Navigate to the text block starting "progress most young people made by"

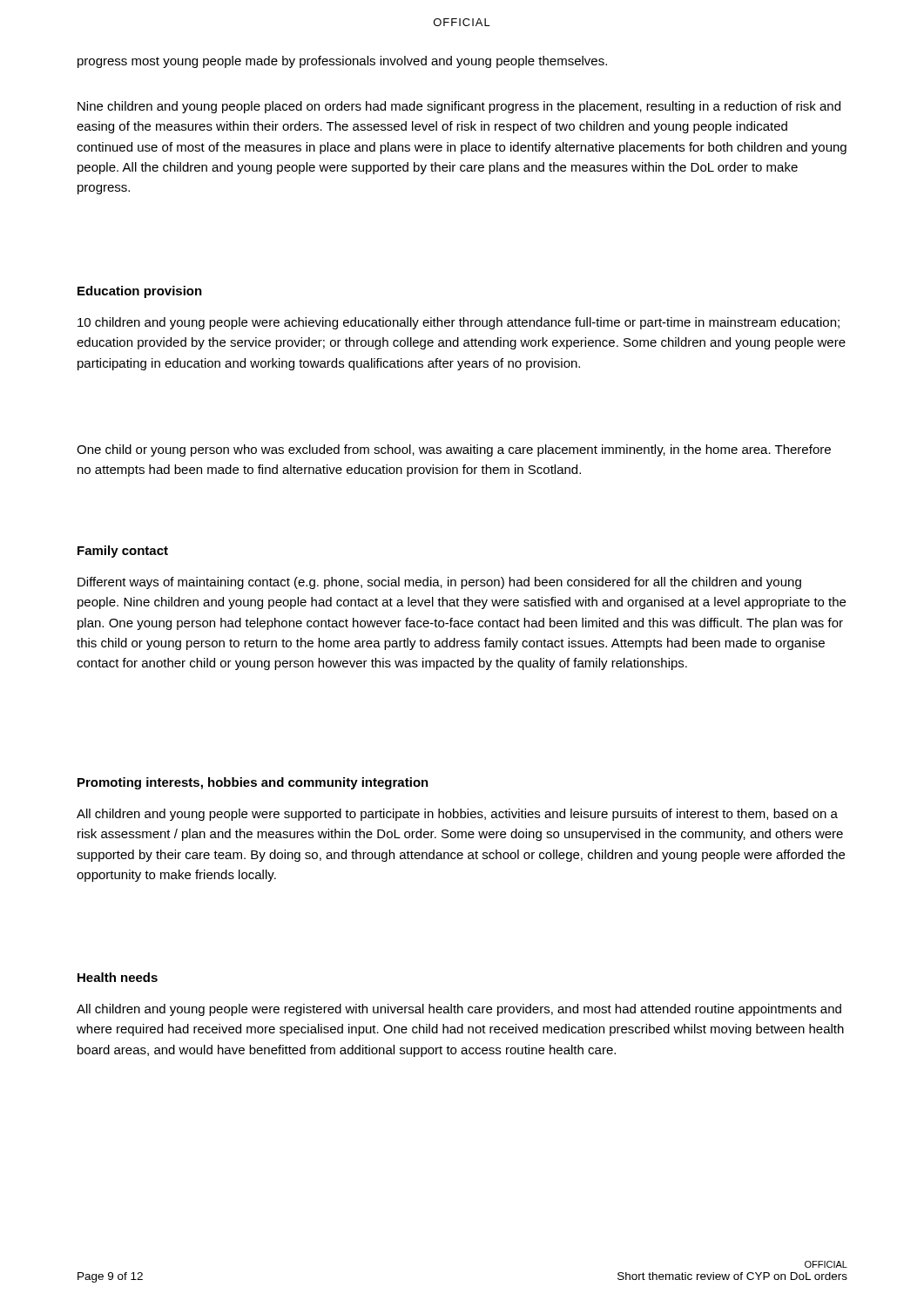point(342,61)
